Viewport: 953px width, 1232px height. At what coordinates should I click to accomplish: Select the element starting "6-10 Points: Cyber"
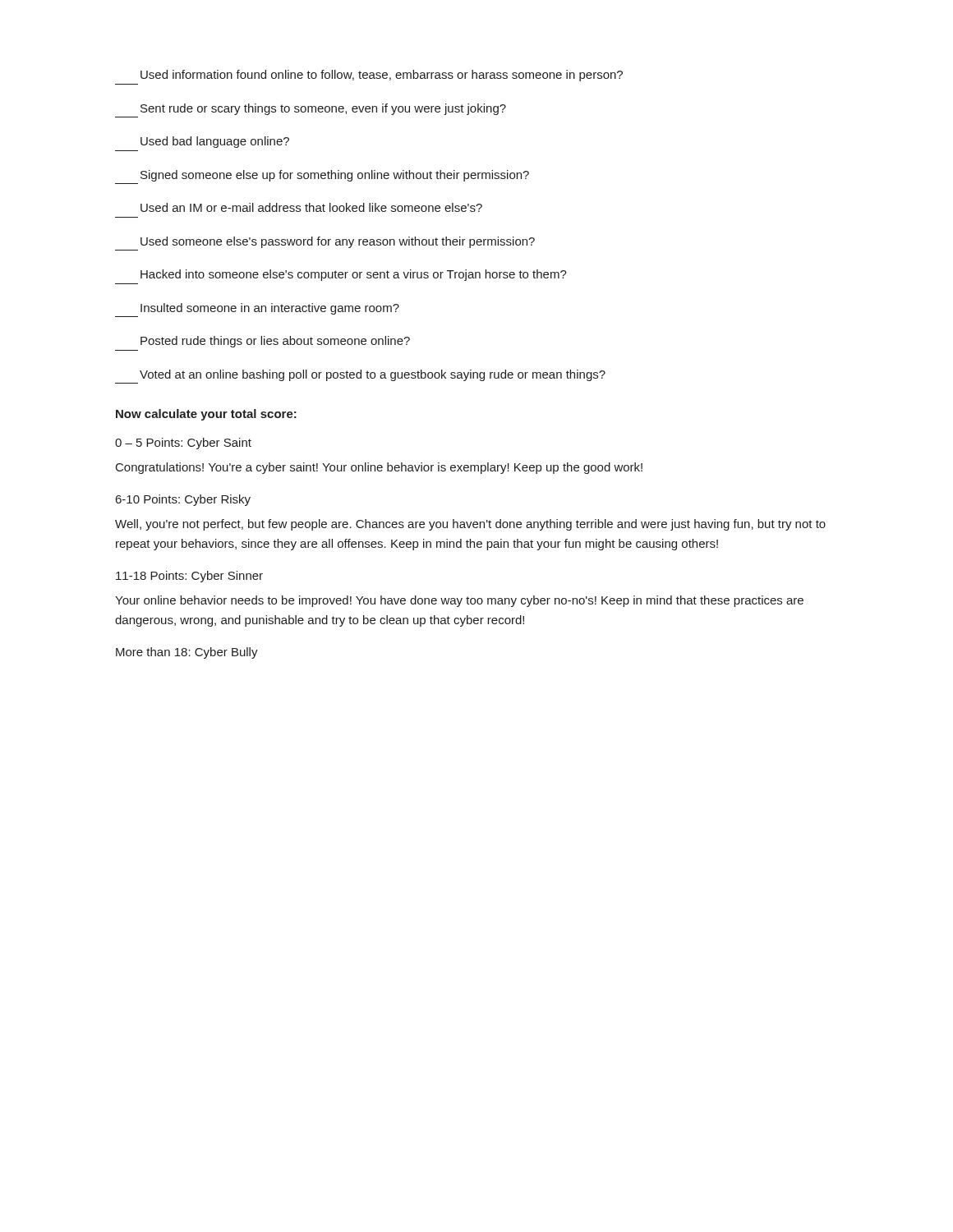(x=183, y=499)
